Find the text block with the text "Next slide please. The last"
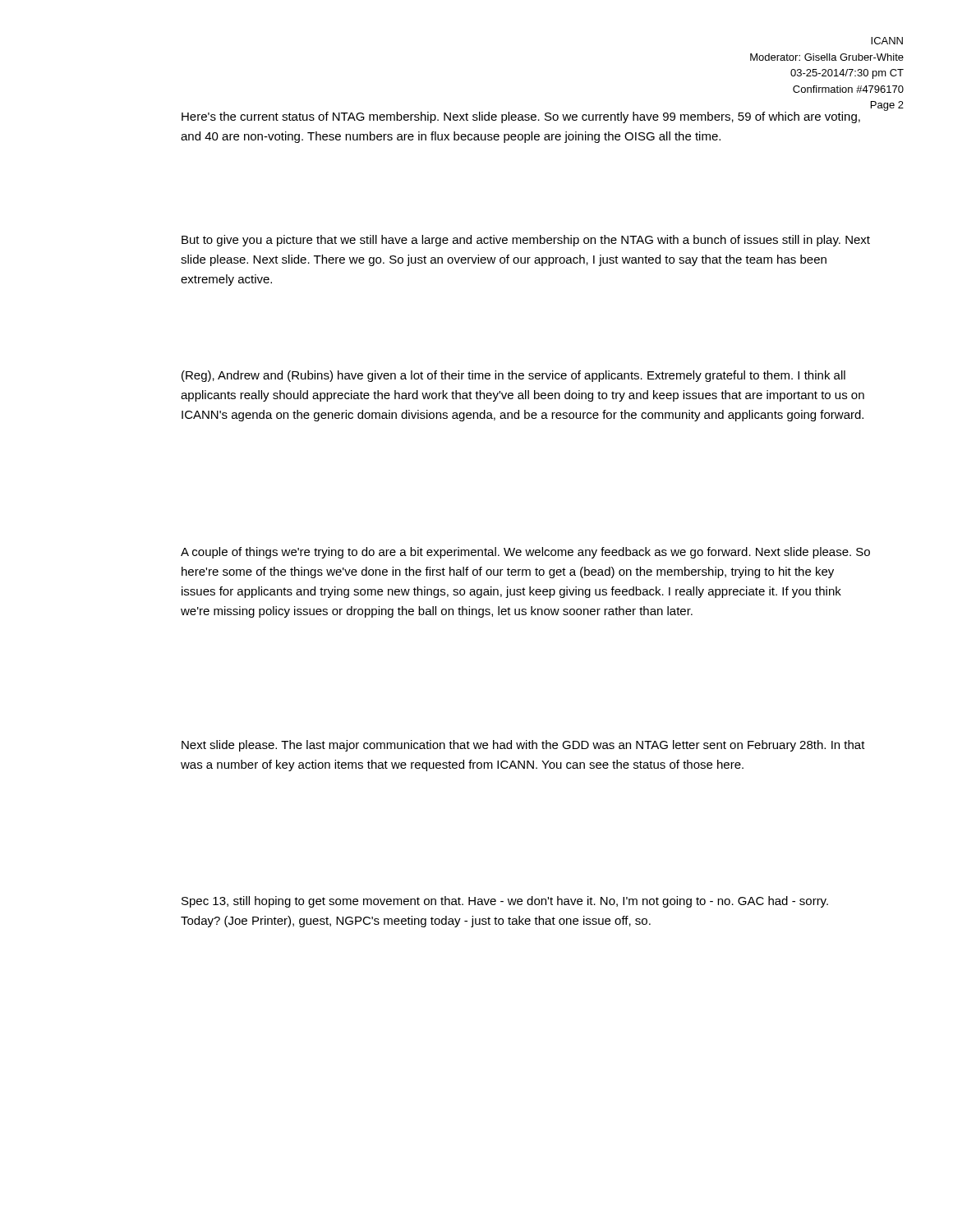This screenshot has height=1232, width=953. coord(523,754)
